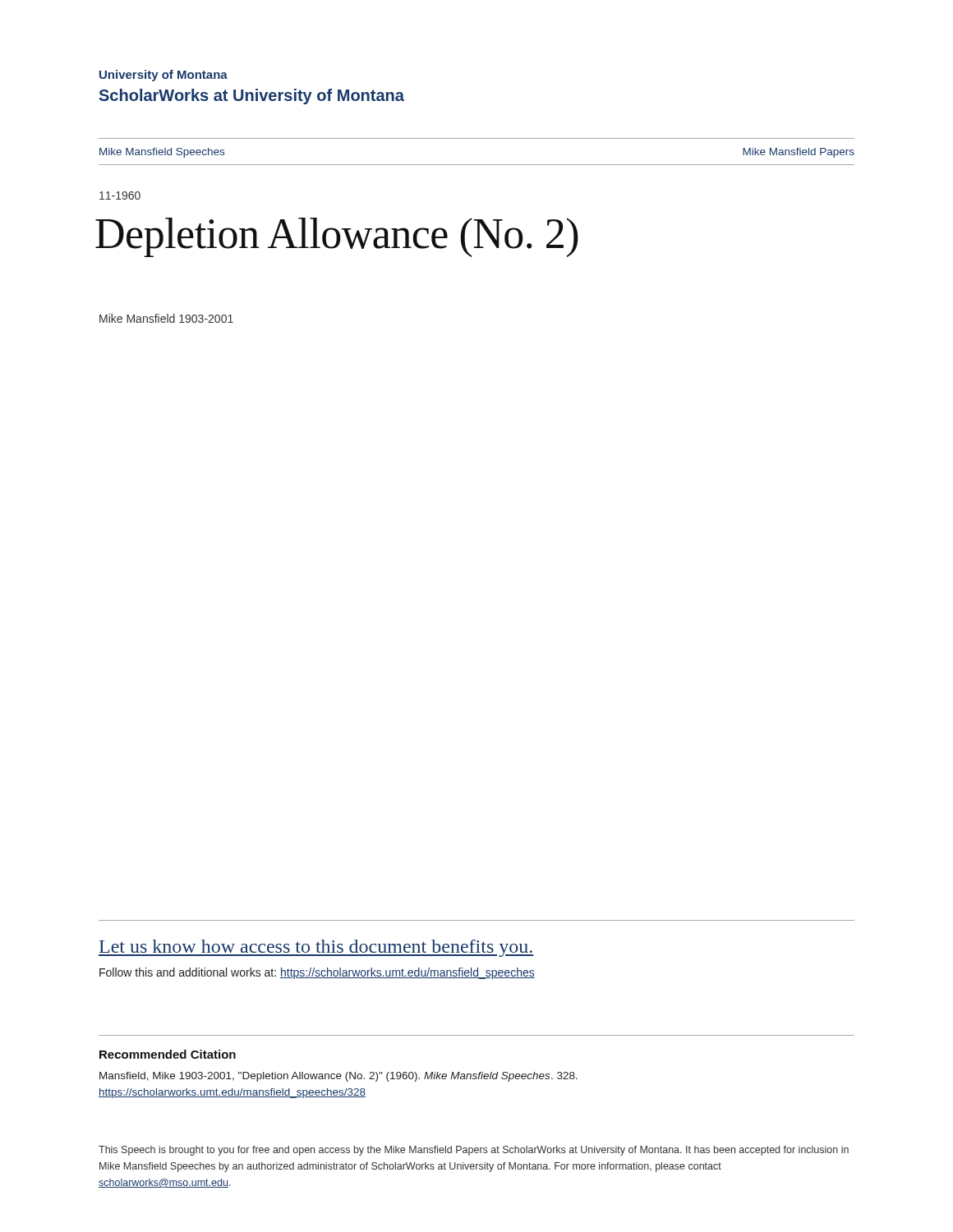Screen dimensions: 1232x953
Task: Find the text starting "Follow this and additional works"
Action: tap(317, 972)
